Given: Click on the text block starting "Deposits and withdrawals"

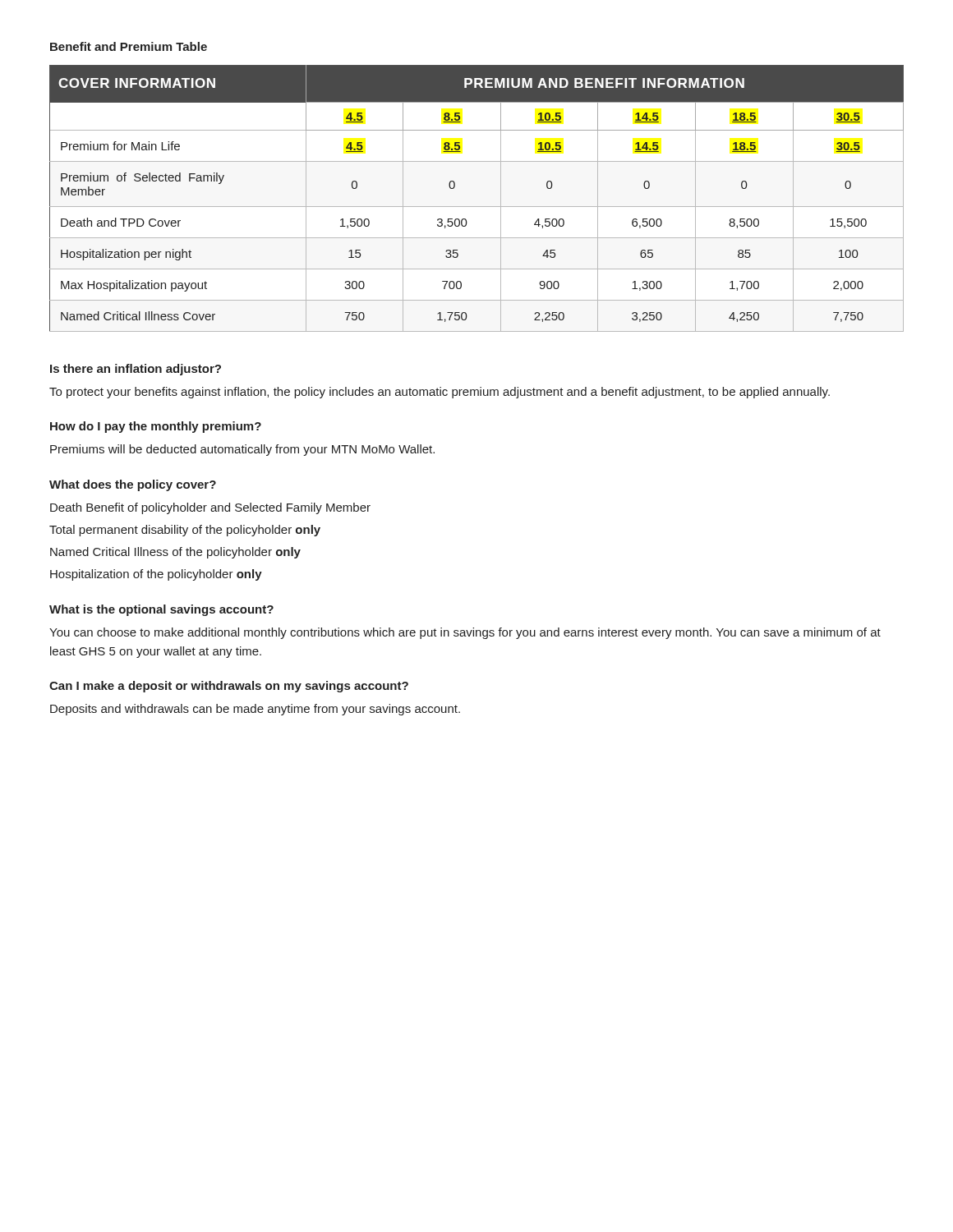Looking at the screenshot, I should 255,708.
